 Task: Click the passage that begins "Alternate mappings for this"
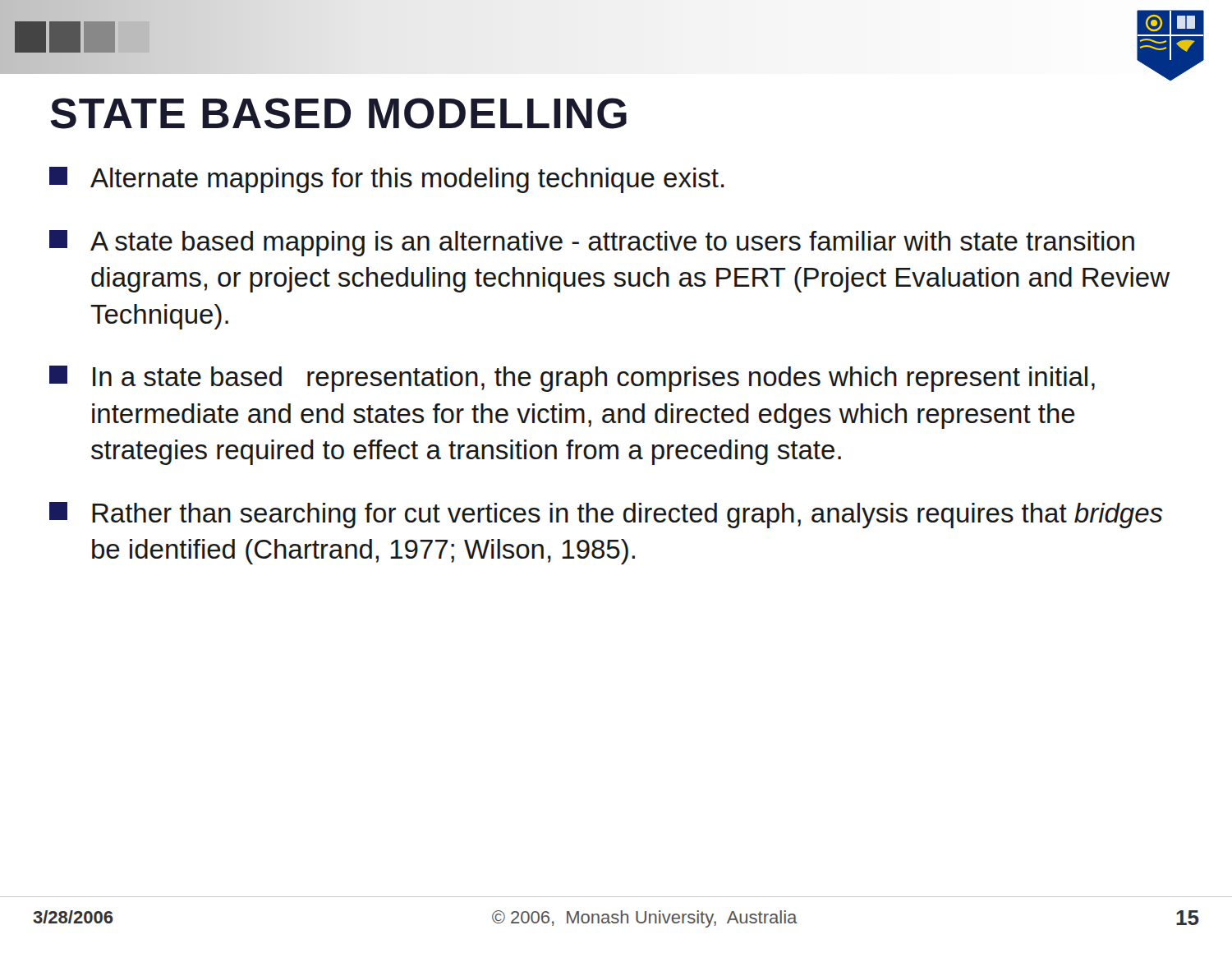click(616, 178)
